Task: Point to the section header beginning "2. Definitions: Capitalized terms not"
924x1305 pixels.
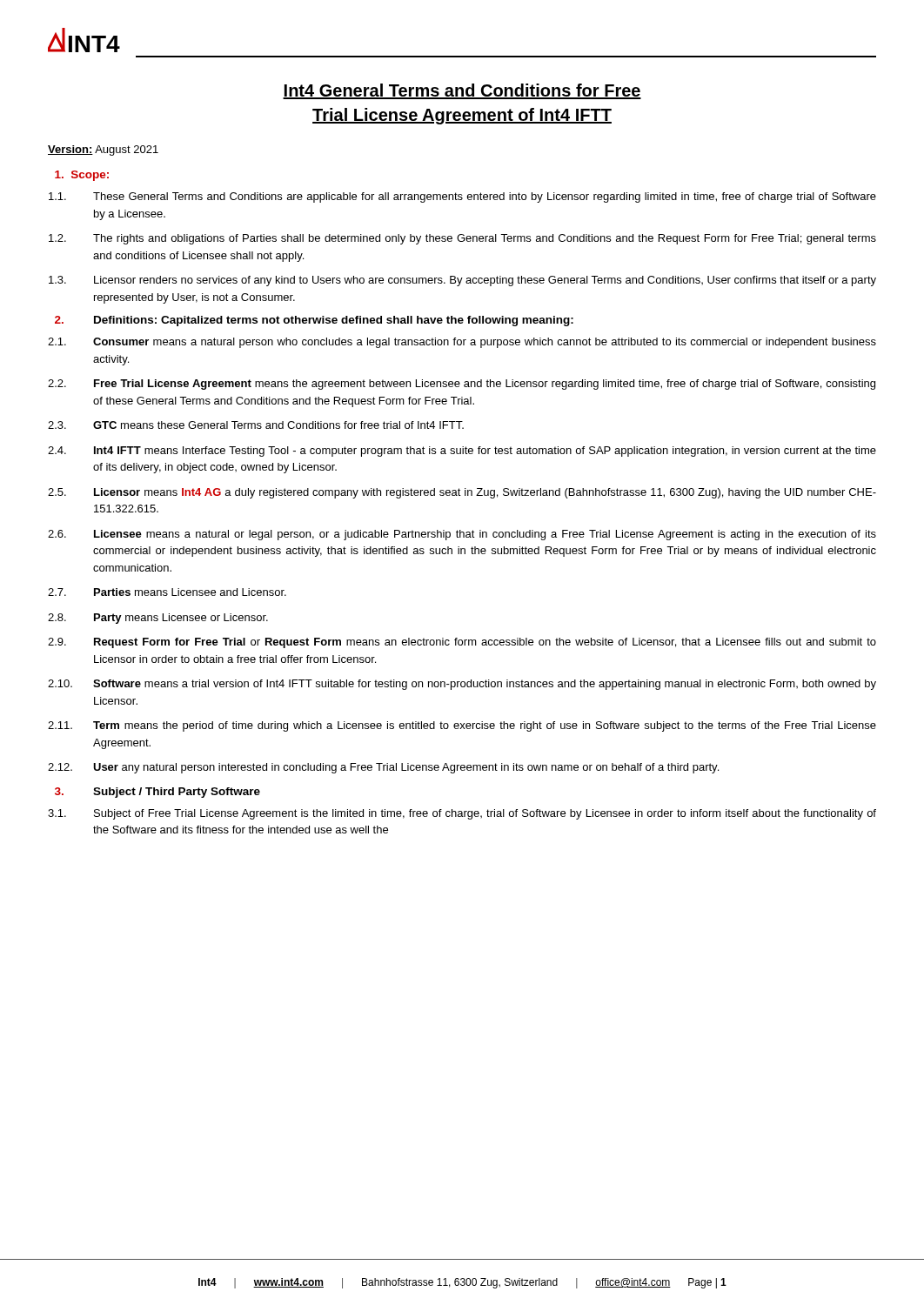Action: 311,320
